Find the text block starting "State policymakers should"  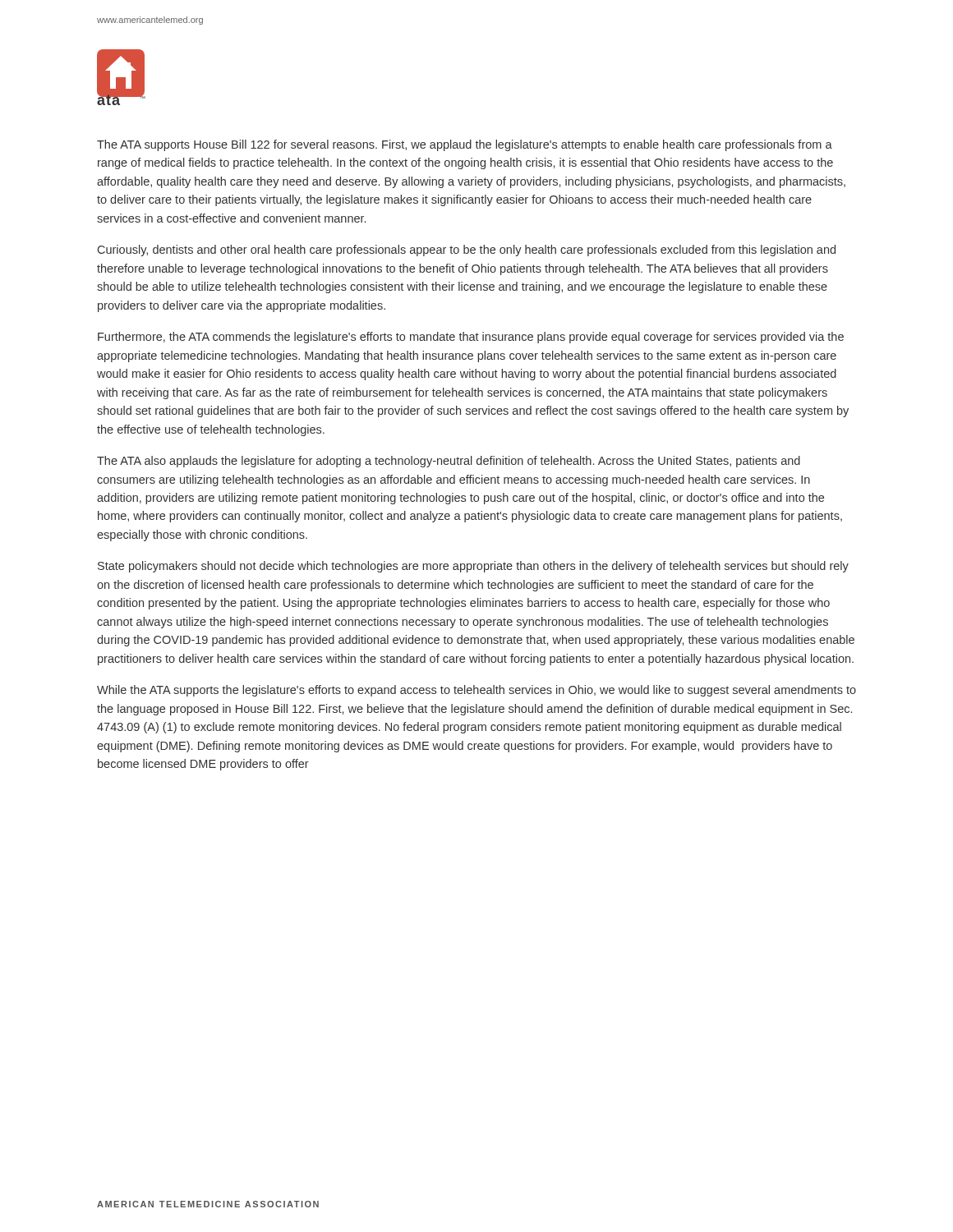(x=476, y=612)
